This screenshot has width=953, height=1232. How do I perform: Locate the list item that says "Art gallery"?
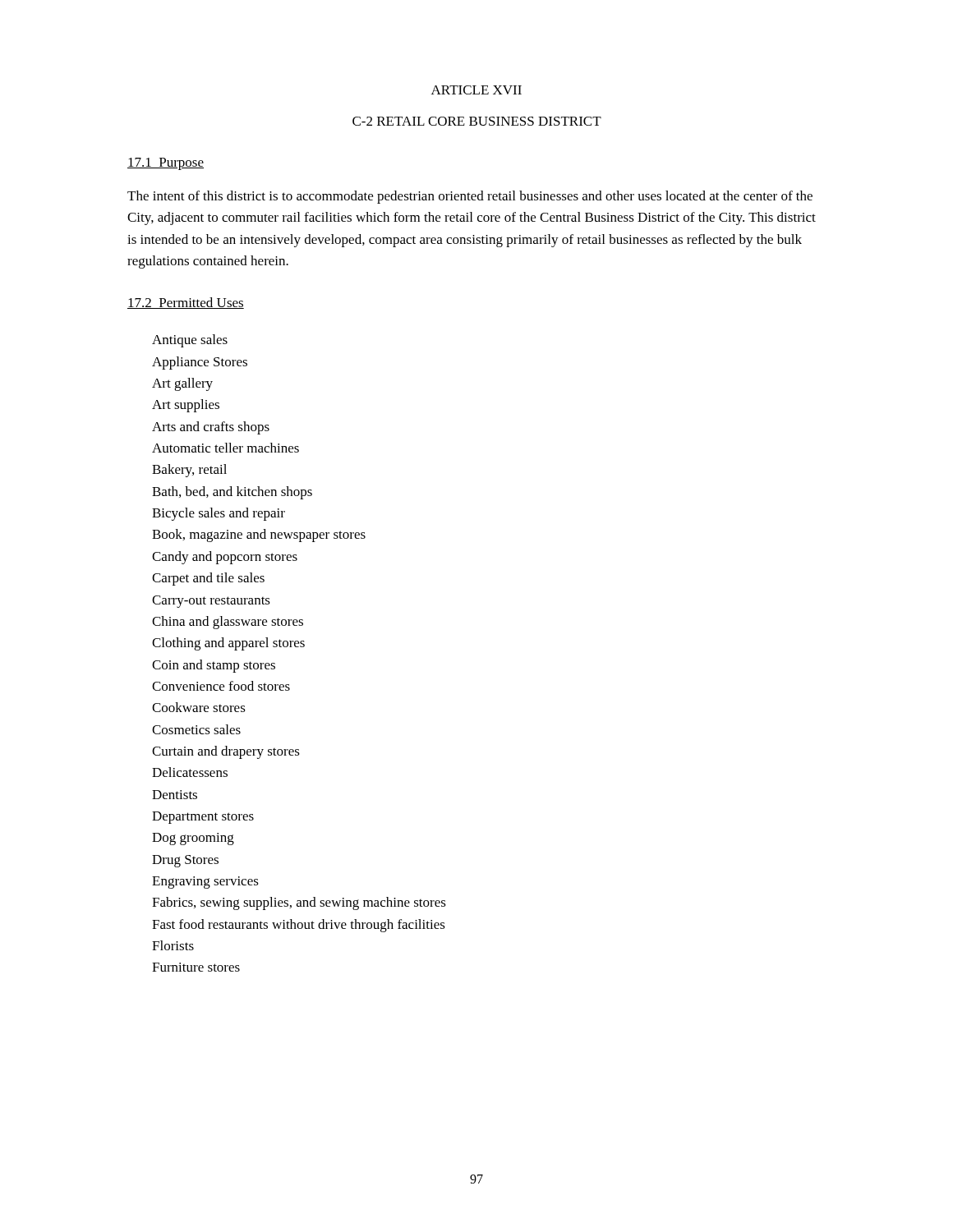click(x=182, y=383)
